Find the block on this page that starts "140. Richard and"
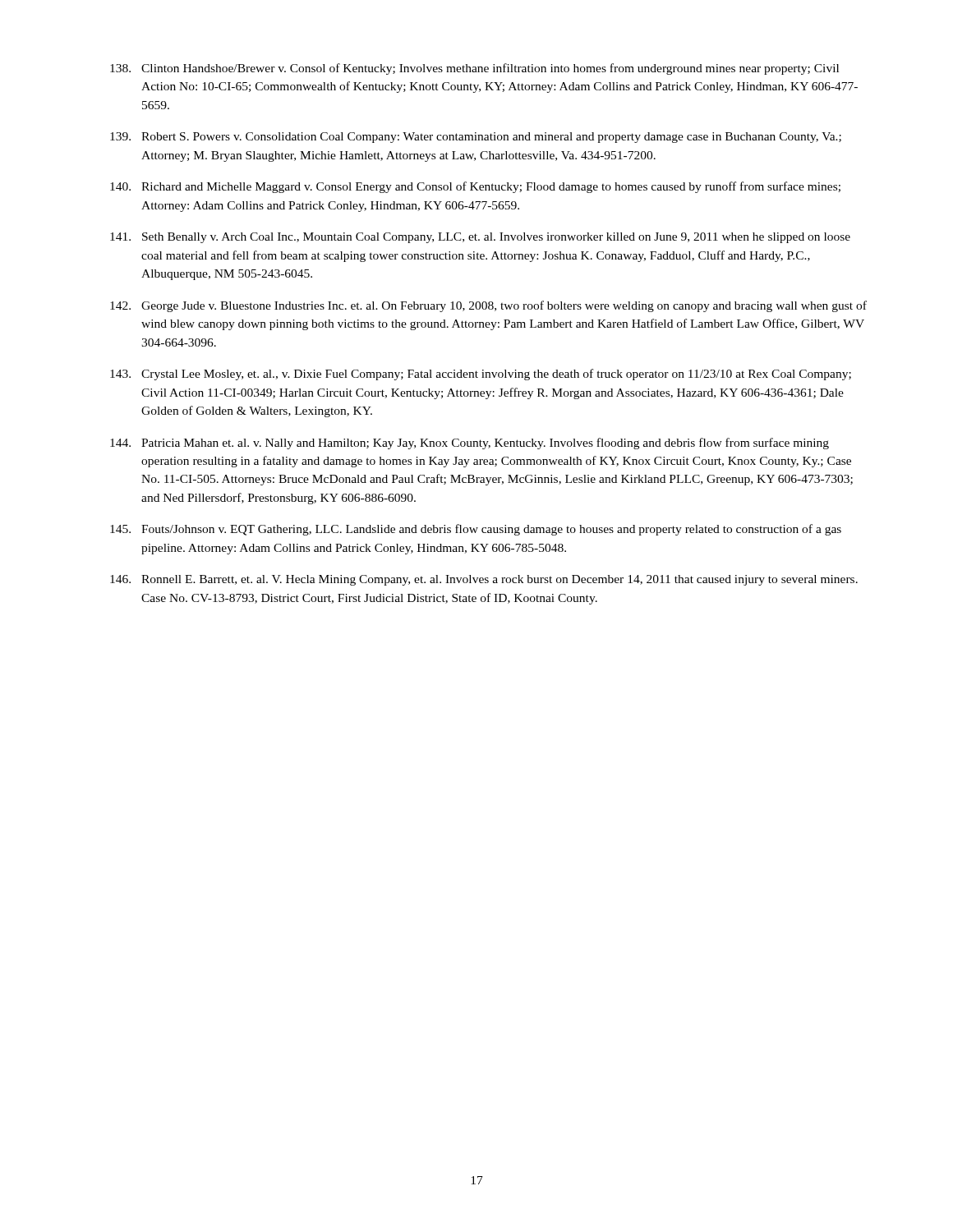 [x=476, y=196]
